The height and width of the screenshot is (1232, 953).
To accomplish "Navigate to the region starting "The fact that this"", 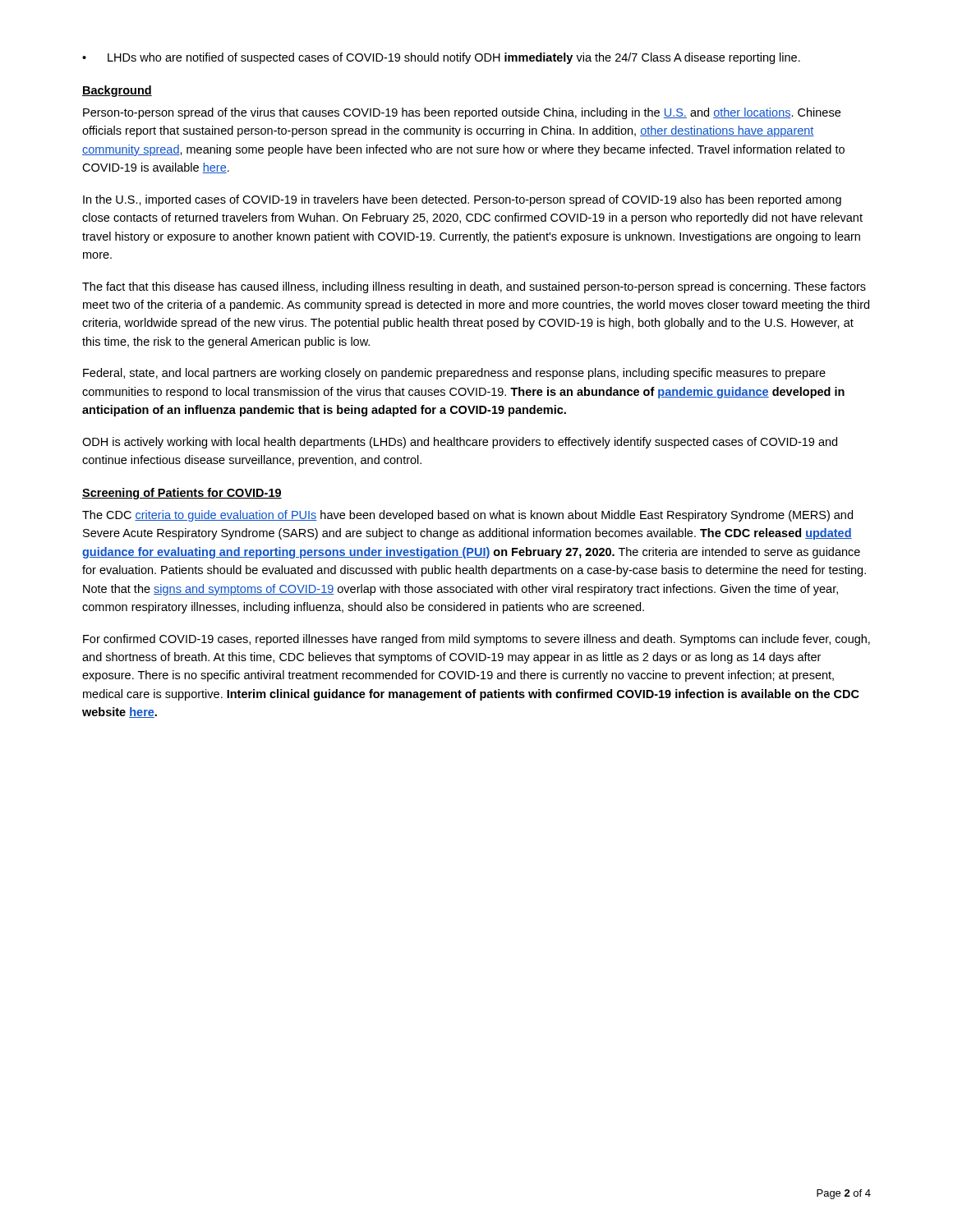I will click(x=476, y=314).
